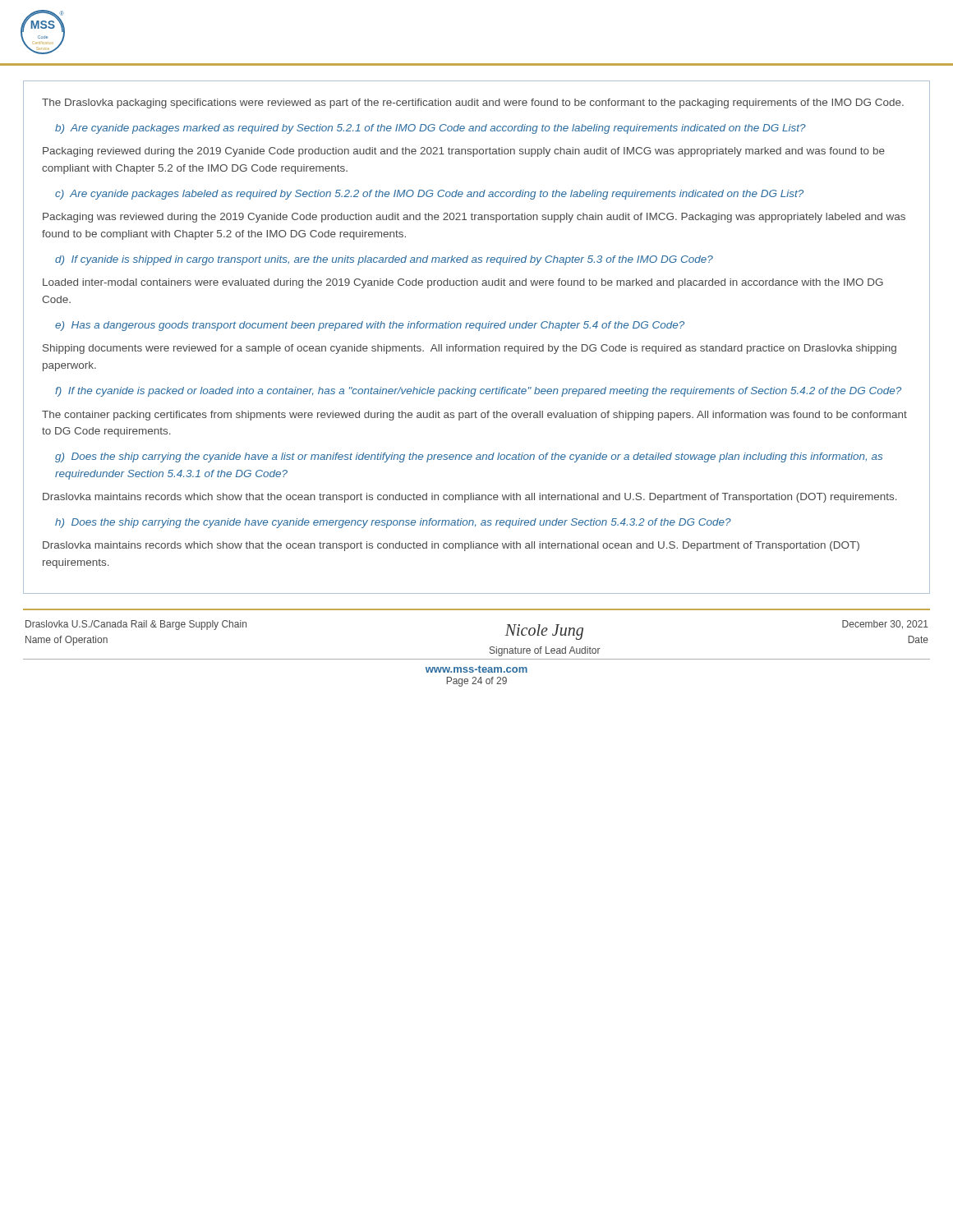Screen dimensions: 1232x953
Task: Find the element starting "g) Does the ship carrying the cyanide"
Action: tap(469, 465)
